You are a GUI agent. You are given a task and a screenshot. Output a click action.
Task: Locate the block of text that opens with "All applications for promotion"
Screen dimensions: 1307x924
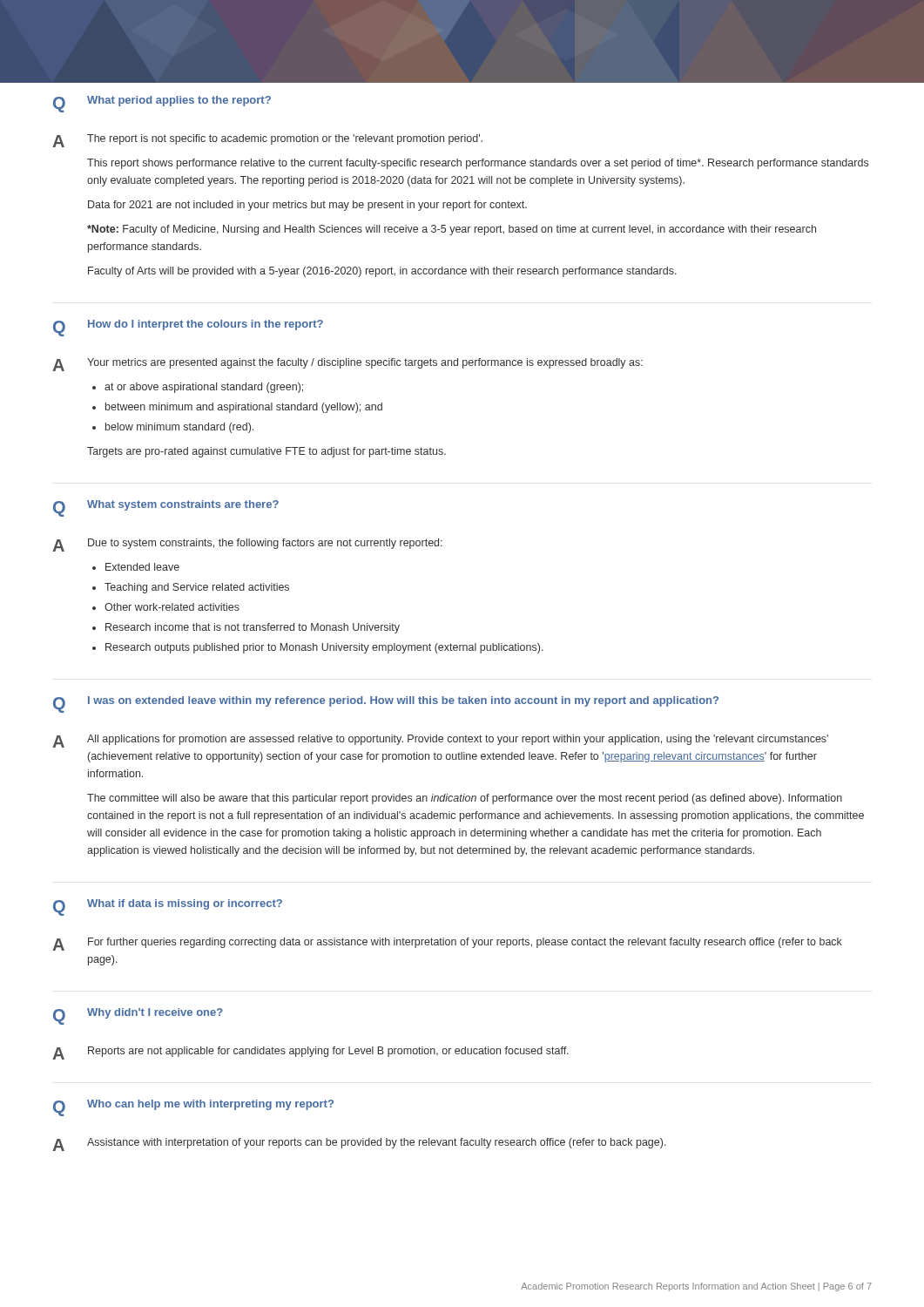click(479, 795)
